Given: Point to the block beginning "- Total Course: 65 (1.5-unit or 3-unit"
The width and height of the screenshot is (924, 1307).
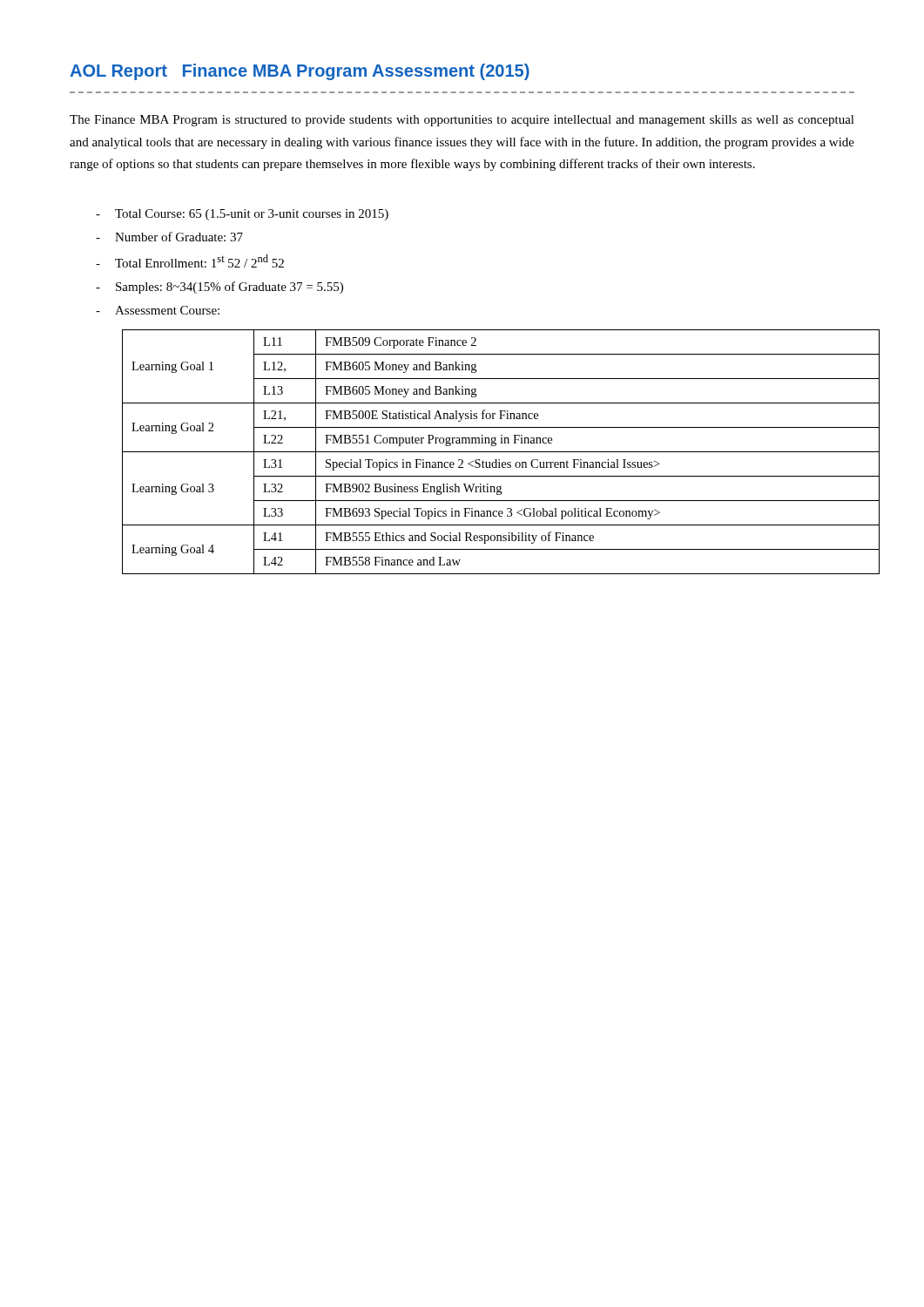Looking at the screenshot, I should [242, 213].
